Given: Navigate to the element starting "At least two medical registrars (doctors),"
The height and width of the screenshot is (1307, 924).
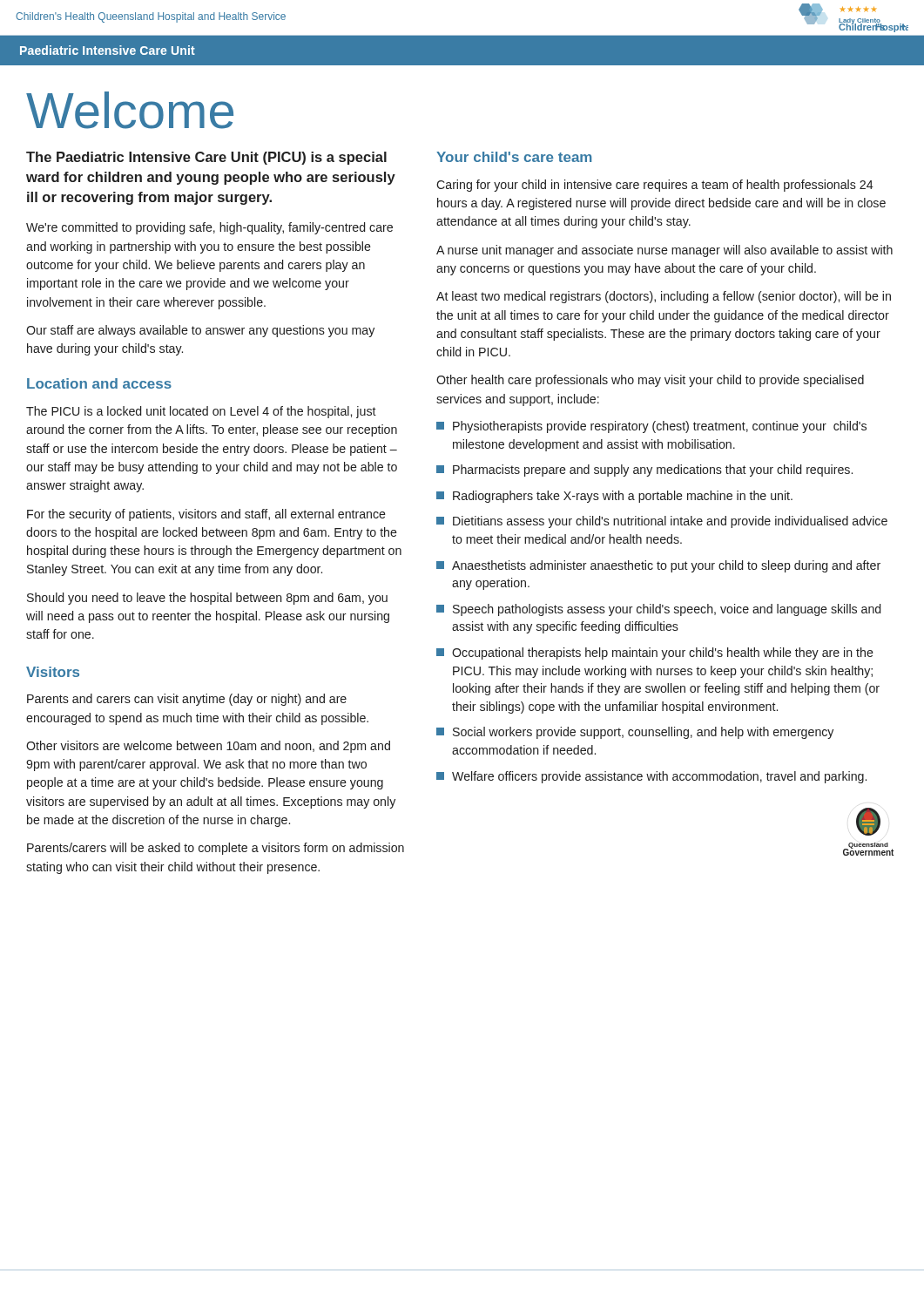Looking at the screenshot, I should click(664, 324).
